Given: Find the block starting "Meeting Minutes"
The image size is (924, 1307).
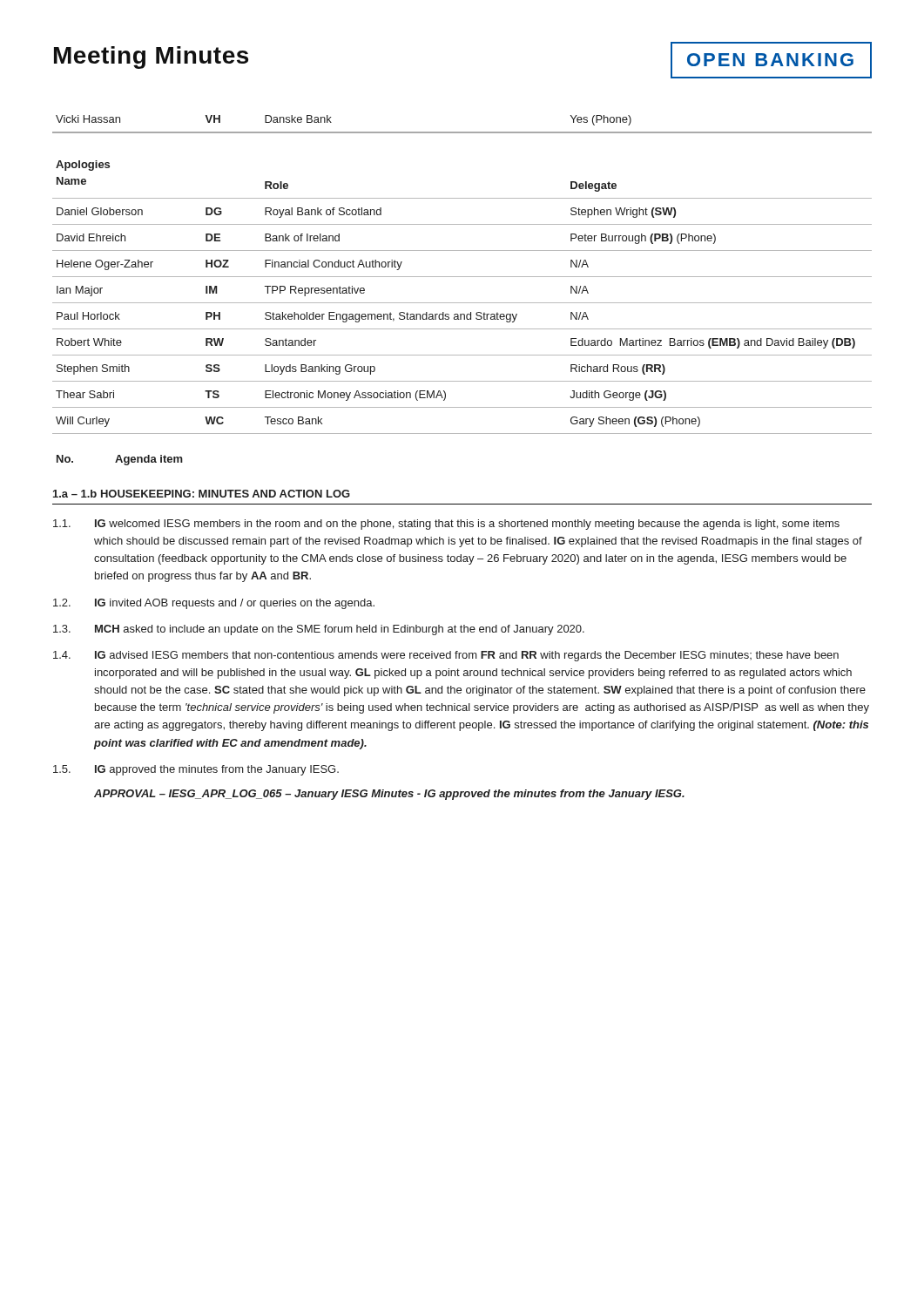Looking at the screenshot, I should tap(151, 55).
